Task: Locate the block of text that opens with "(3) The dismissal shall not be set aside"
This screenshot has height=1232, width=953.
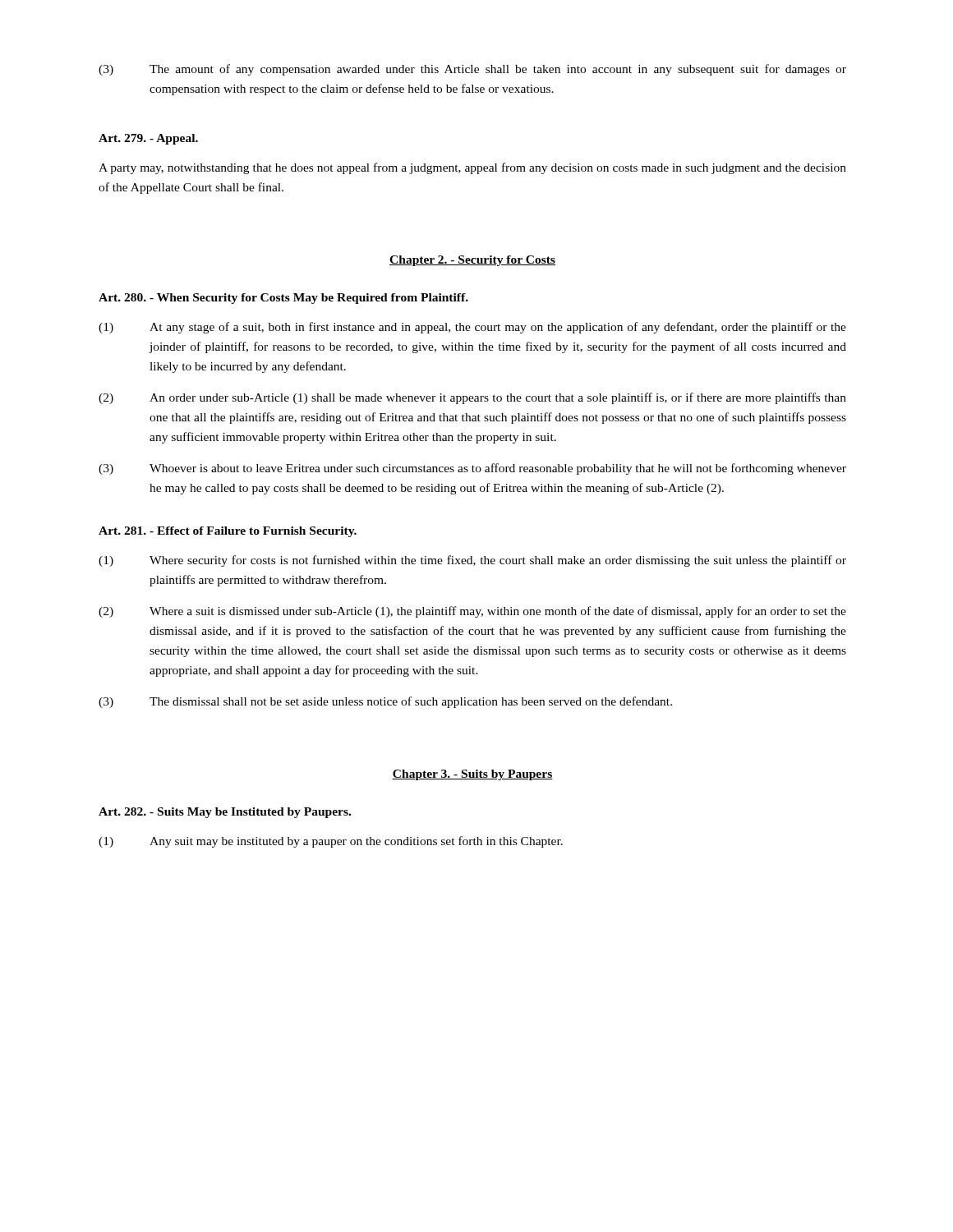Action: point(472,702)
